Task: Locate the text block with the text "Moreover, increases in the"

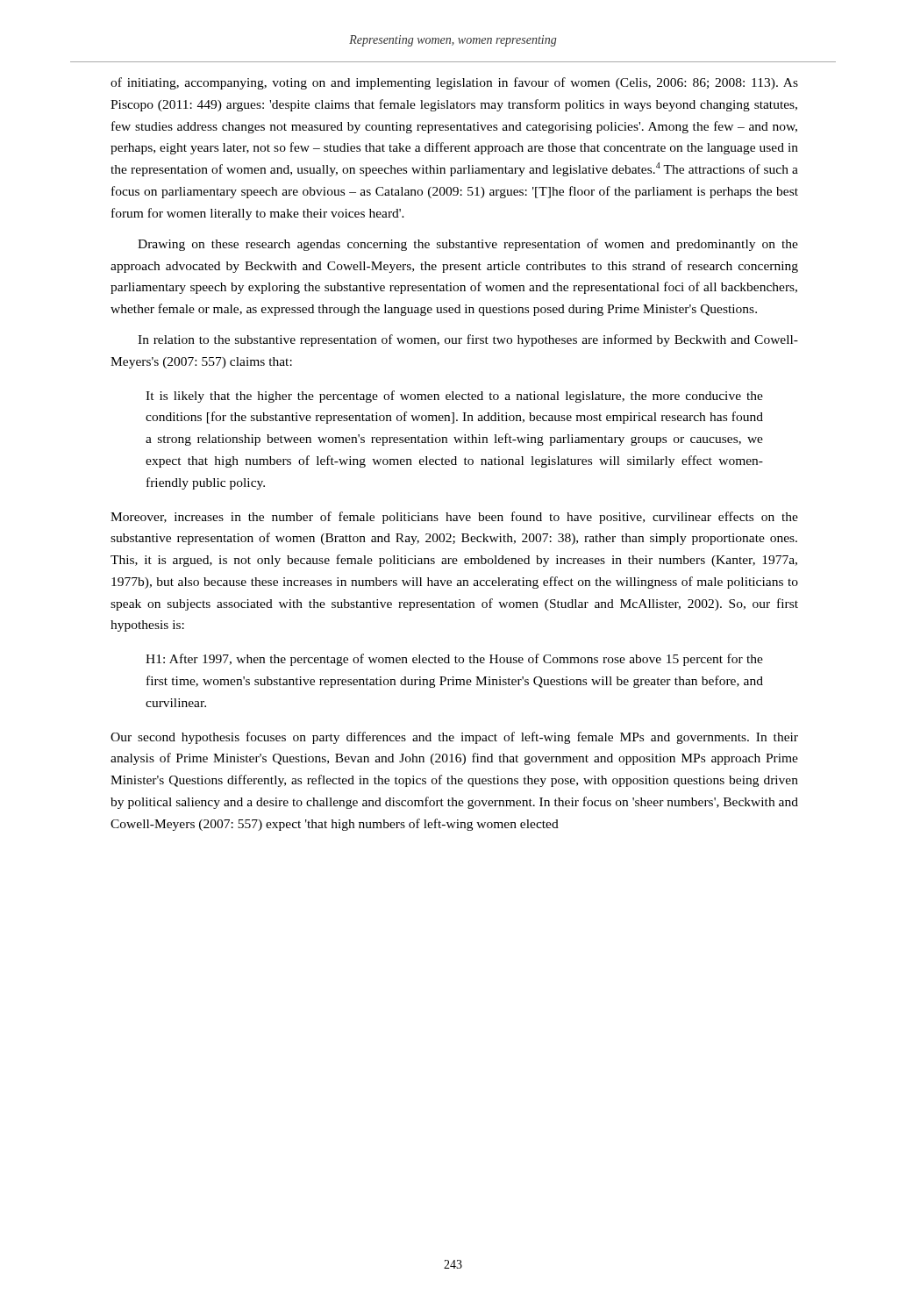Action: (x=454, y=571)
